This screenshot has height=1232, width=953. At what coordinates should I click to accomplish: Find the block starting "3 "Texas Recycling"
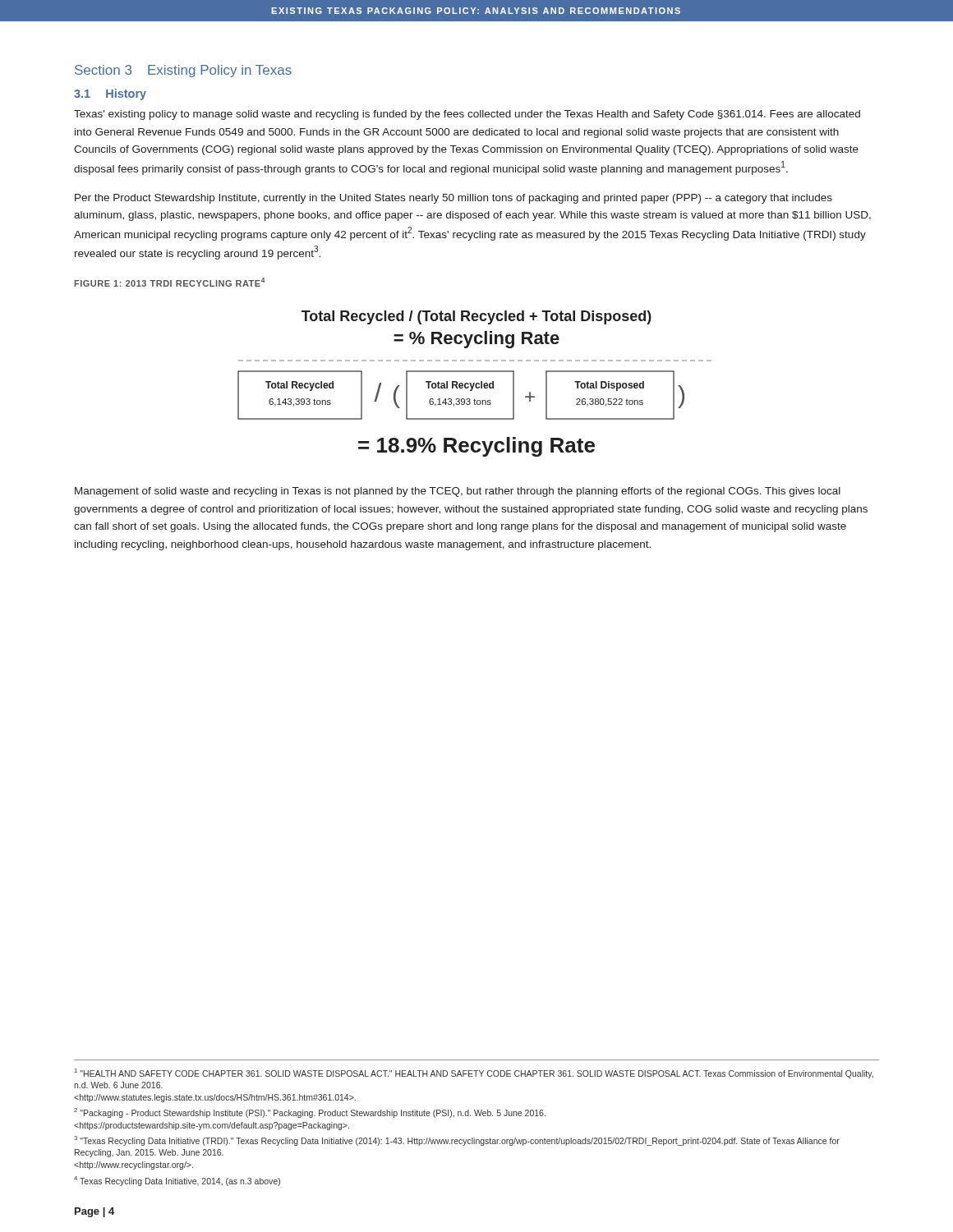pyautogui.click(x=457, y=1152)
